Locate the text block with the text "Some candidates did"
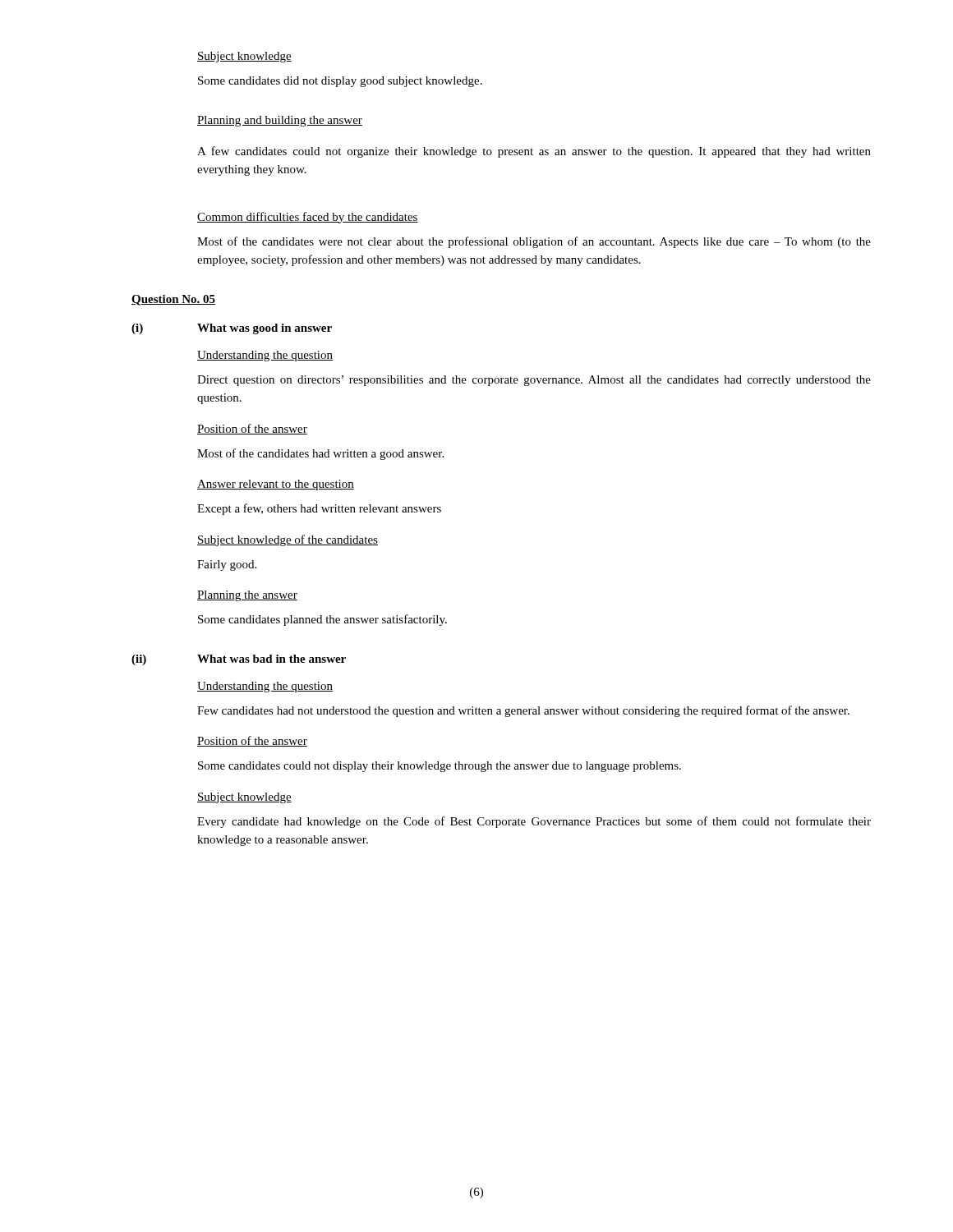 point(340,82)
